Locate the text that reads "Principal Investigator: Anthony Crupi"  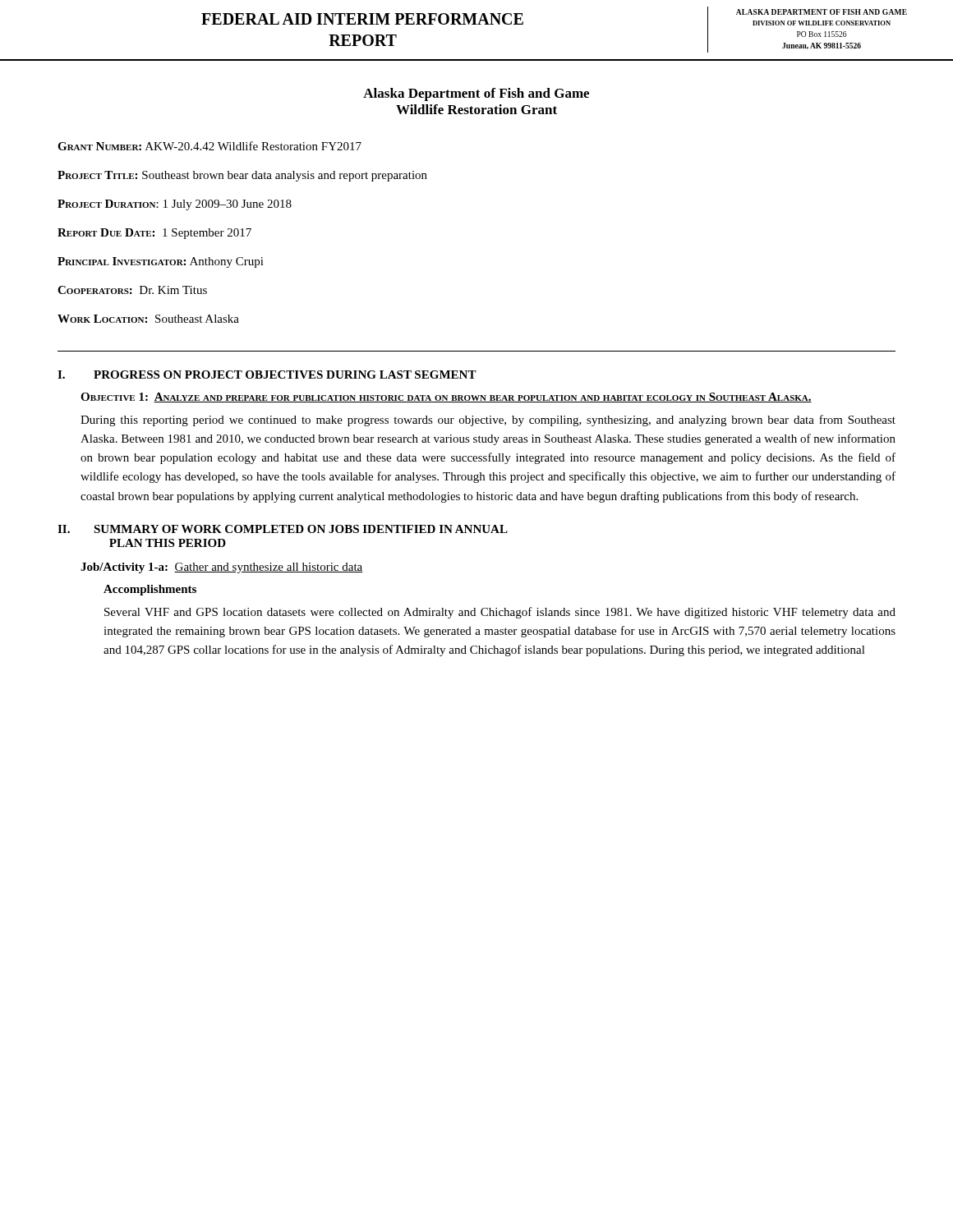161,261
